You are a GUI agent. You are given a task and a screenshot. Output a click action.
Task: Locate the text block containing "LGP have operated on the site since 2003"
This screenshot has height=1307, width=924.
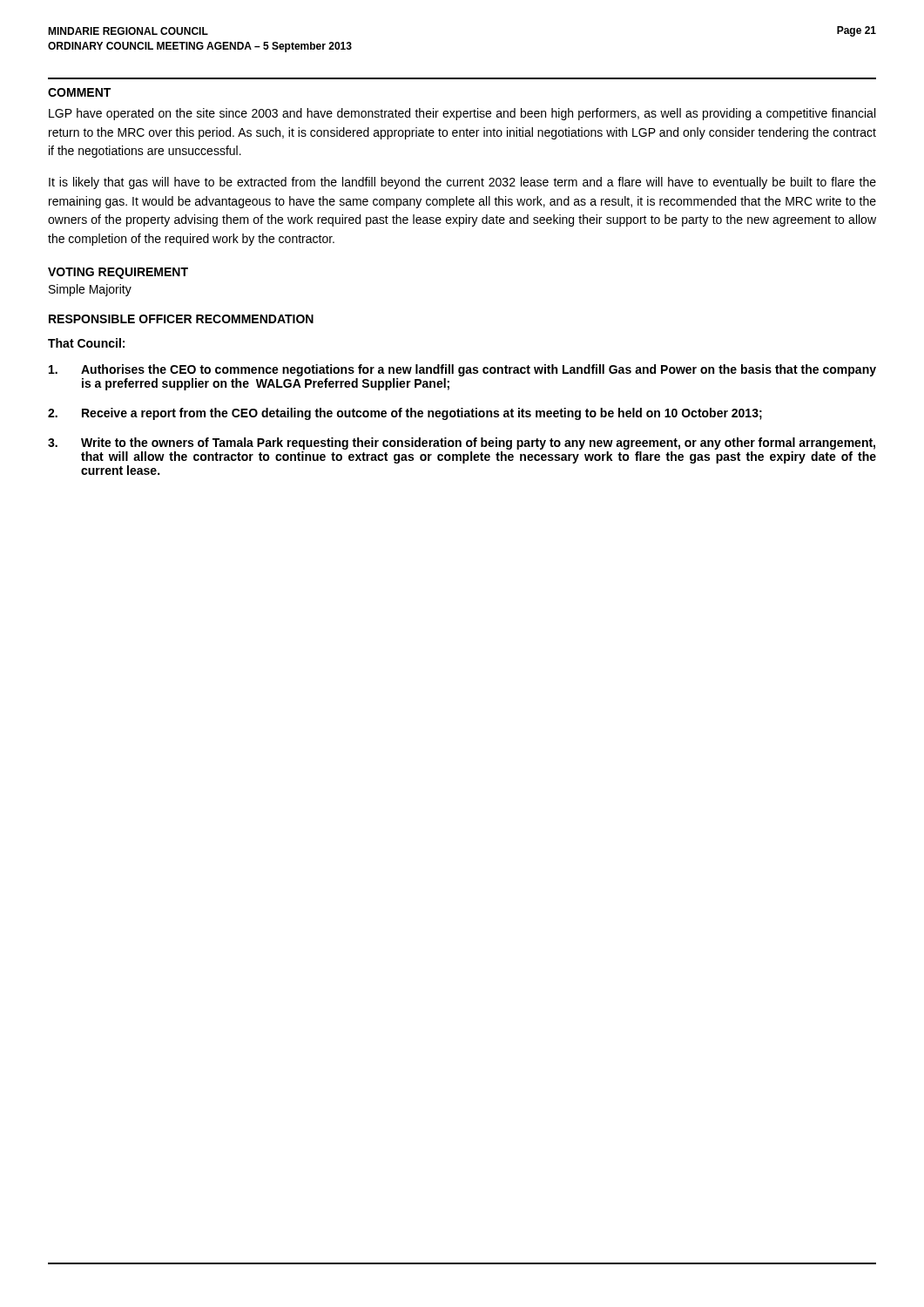point(462,132)
